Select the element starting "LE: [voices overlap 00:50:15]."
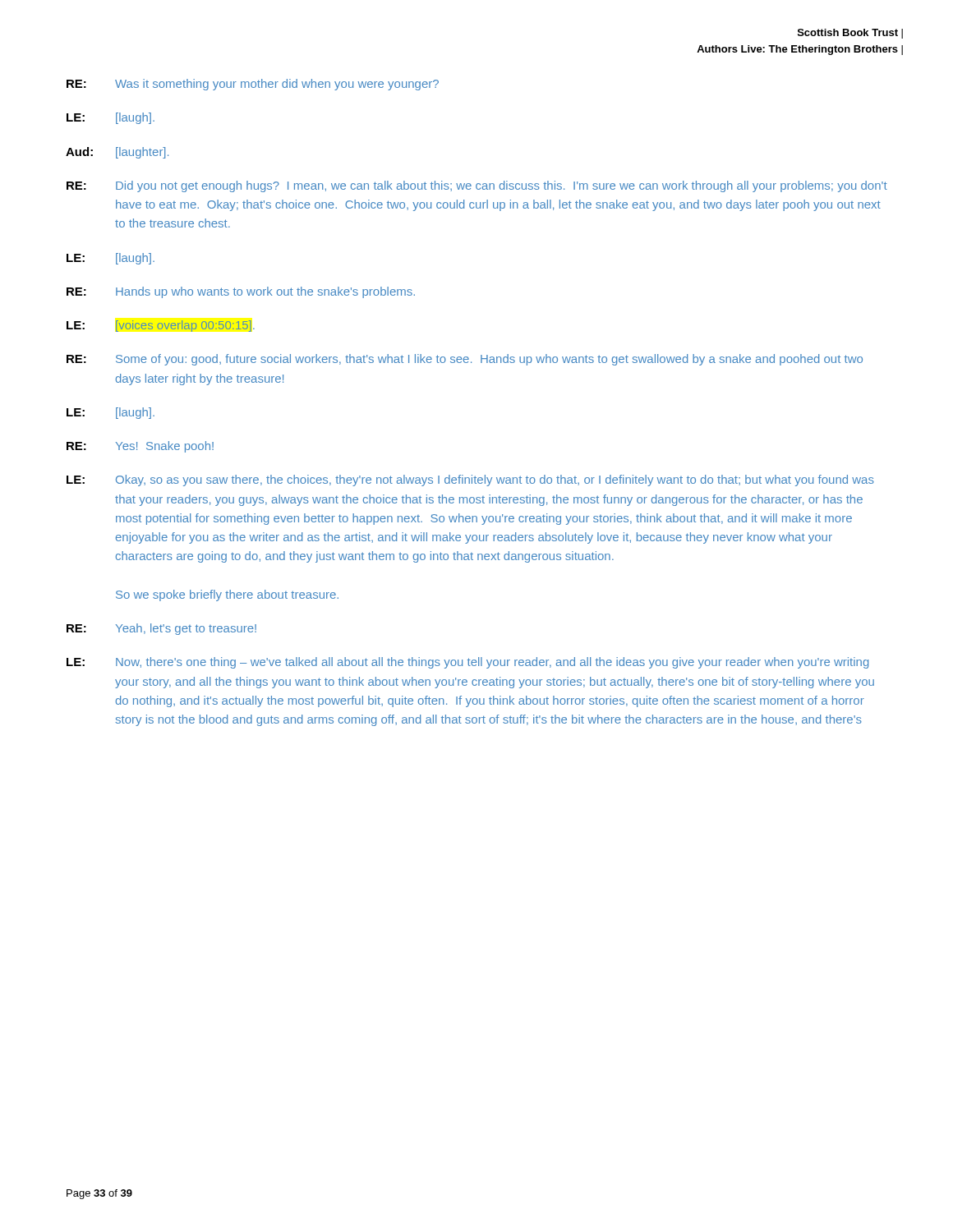Image resolution: width=953 pixels, height=1232 pixels. coord(161,325)
